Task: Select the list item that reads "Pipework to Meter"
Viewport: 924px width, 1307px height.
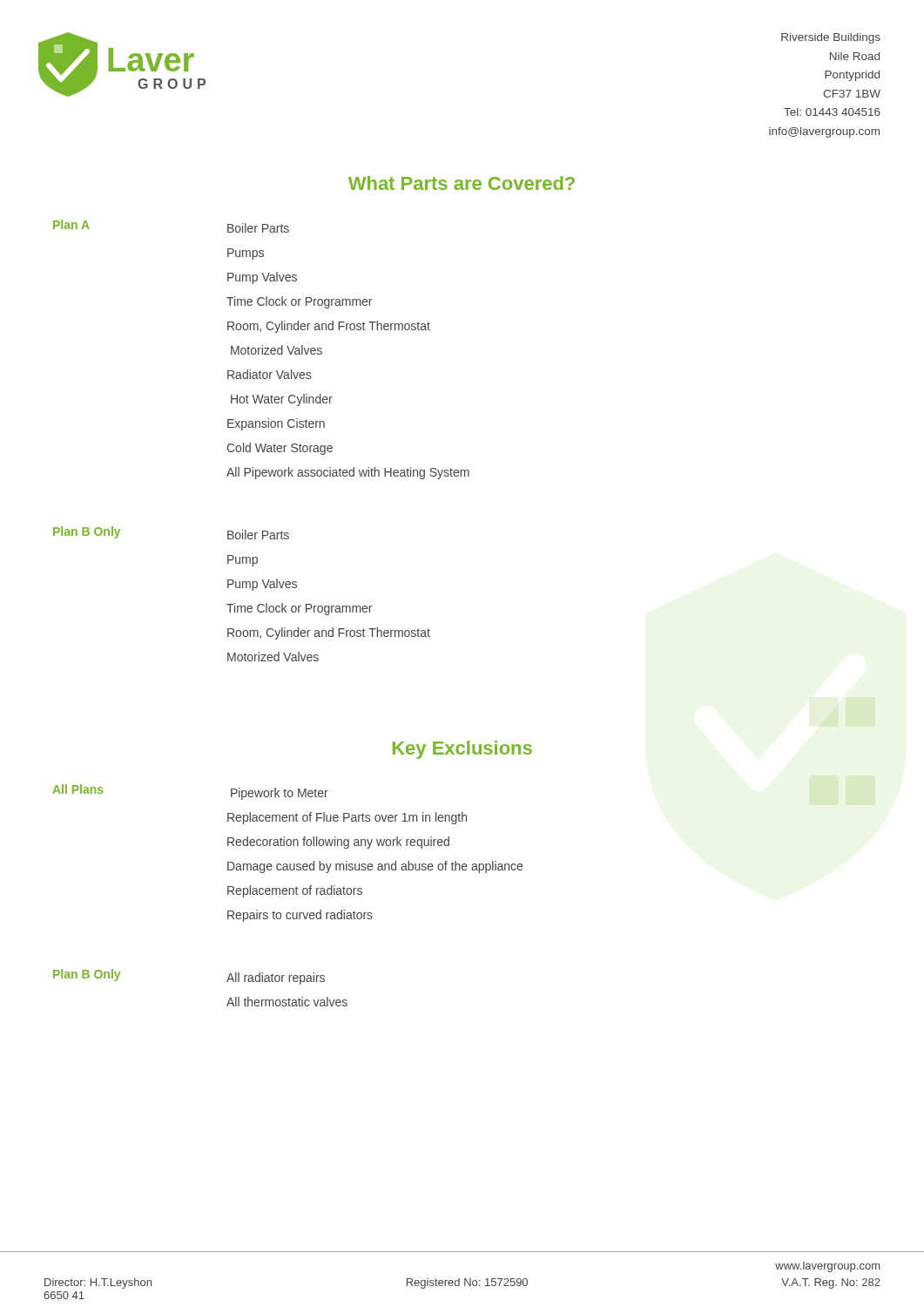Action: [x=277, y=792]
